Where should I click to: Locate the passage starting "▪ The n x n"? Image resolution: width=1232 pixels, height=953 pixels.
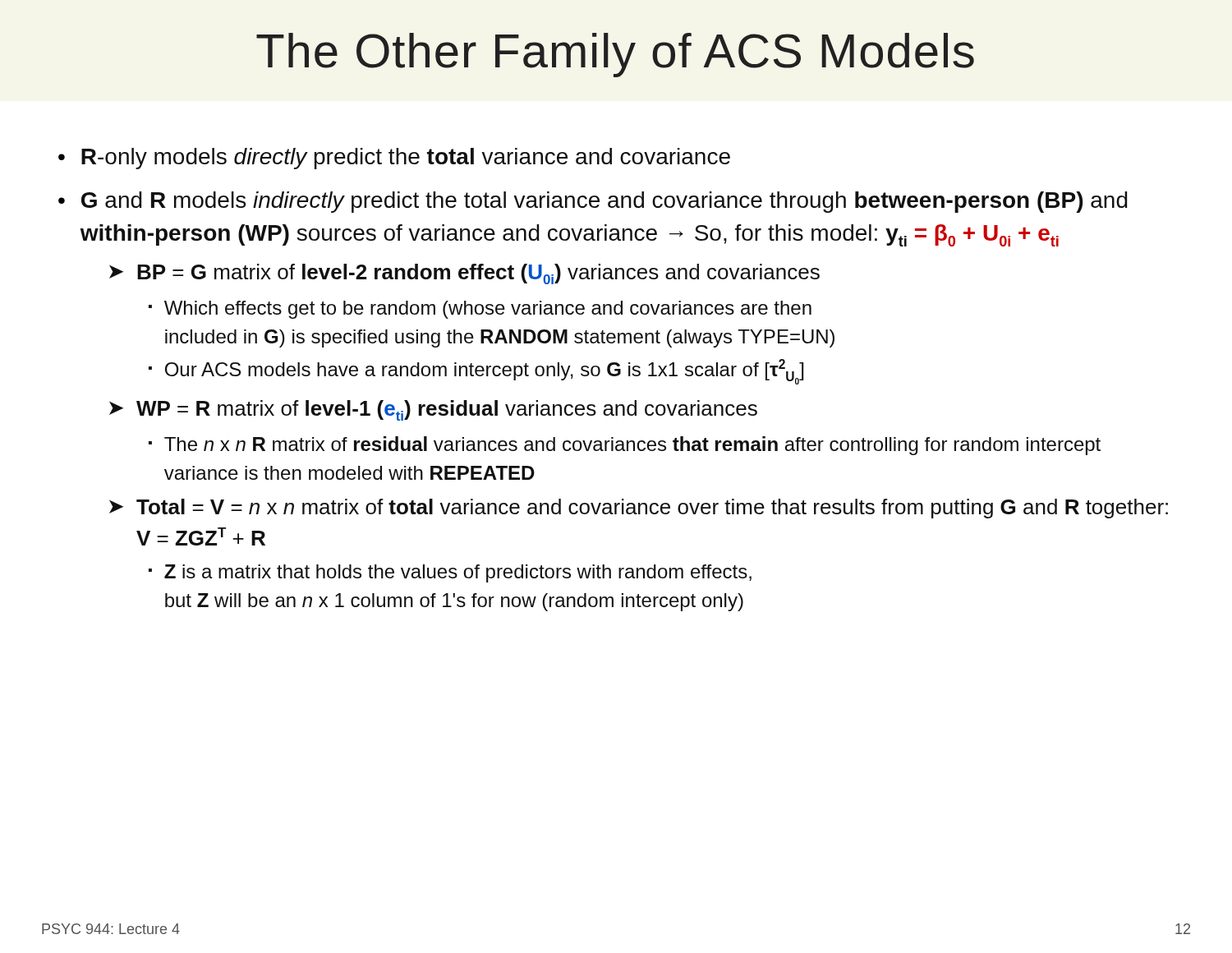(661, 459)
